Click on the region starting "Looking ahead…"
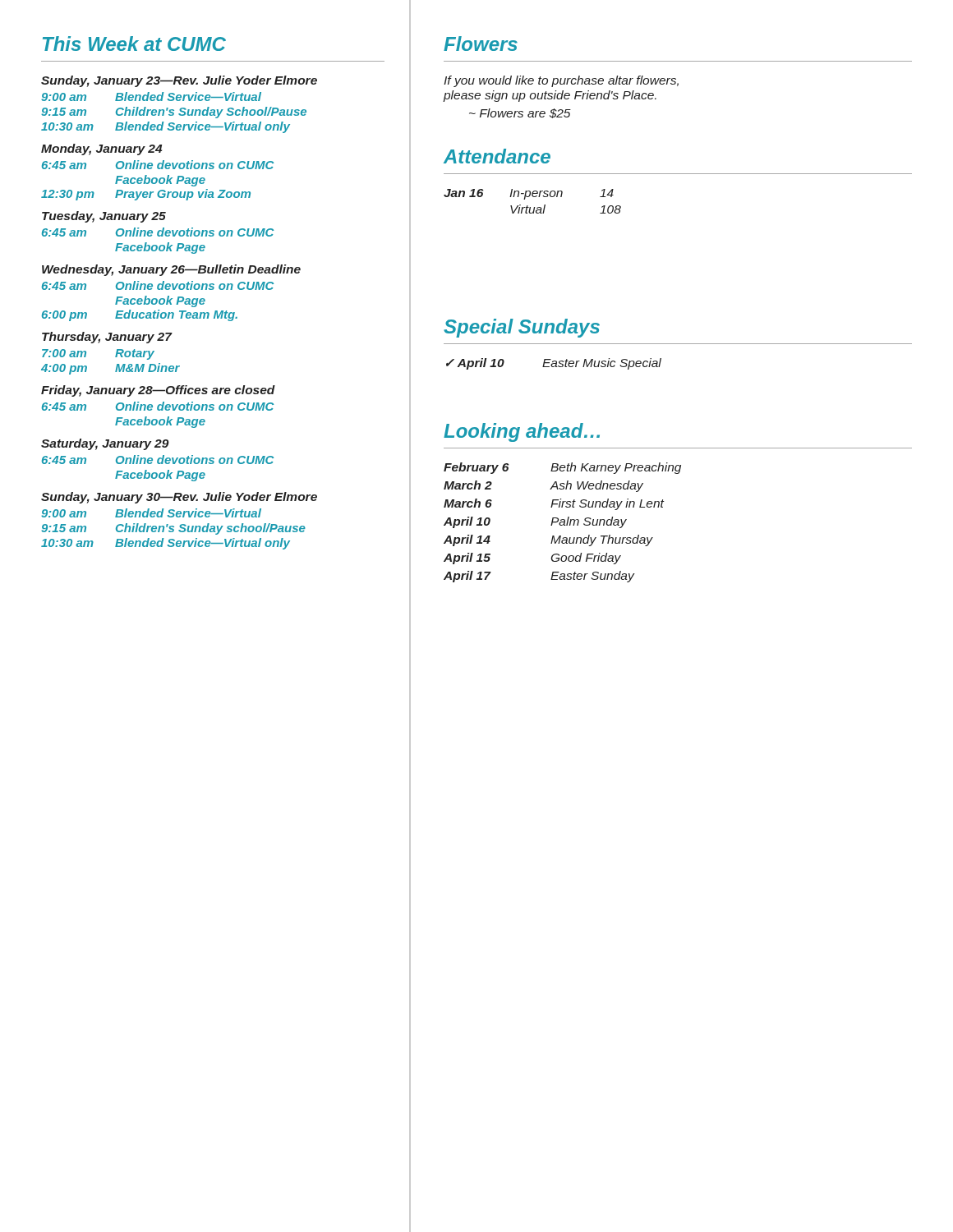Screen dimensions: 1232x953 (522, 432)
